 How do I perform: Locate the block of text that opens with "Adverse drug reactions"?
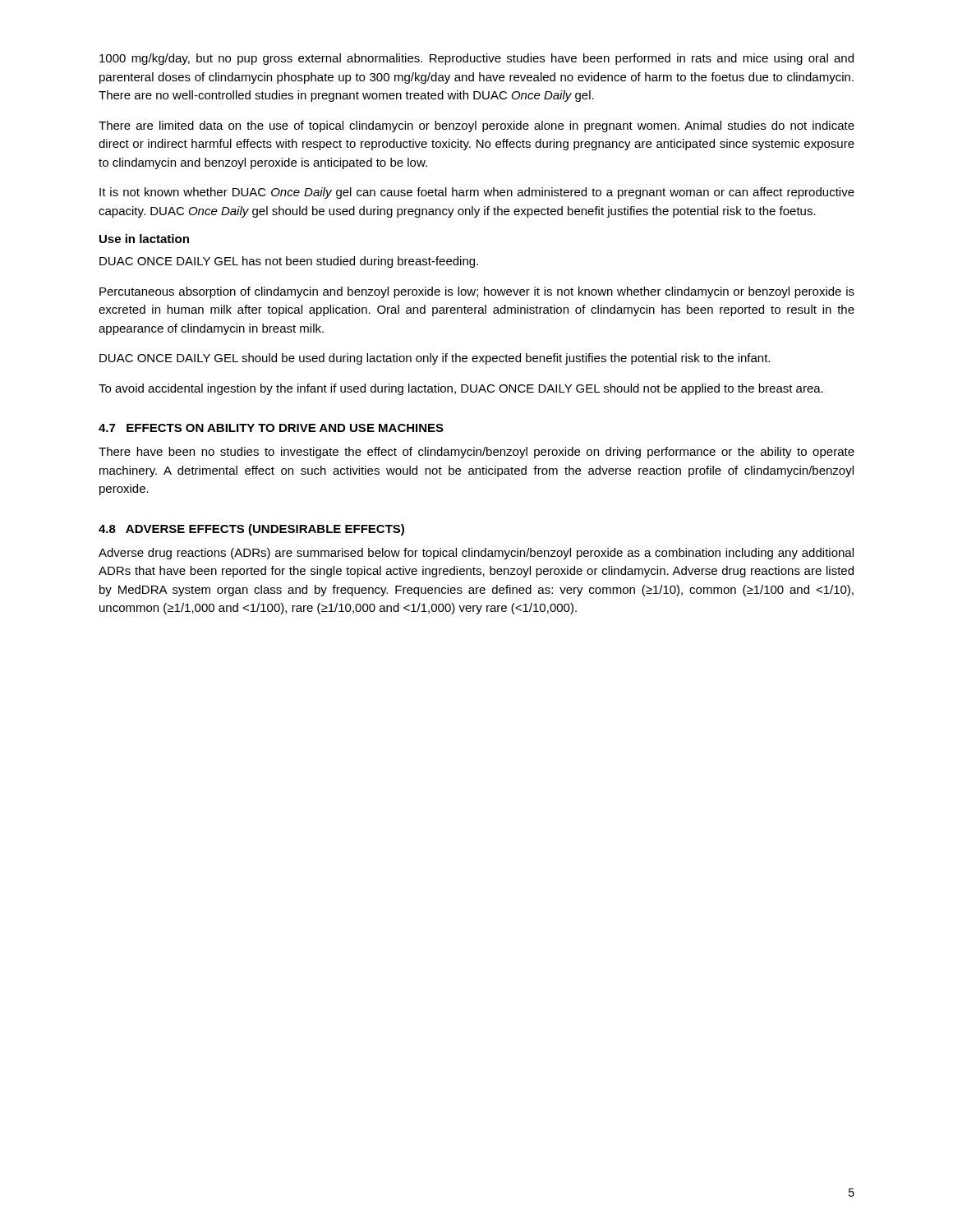coord(476,580)
